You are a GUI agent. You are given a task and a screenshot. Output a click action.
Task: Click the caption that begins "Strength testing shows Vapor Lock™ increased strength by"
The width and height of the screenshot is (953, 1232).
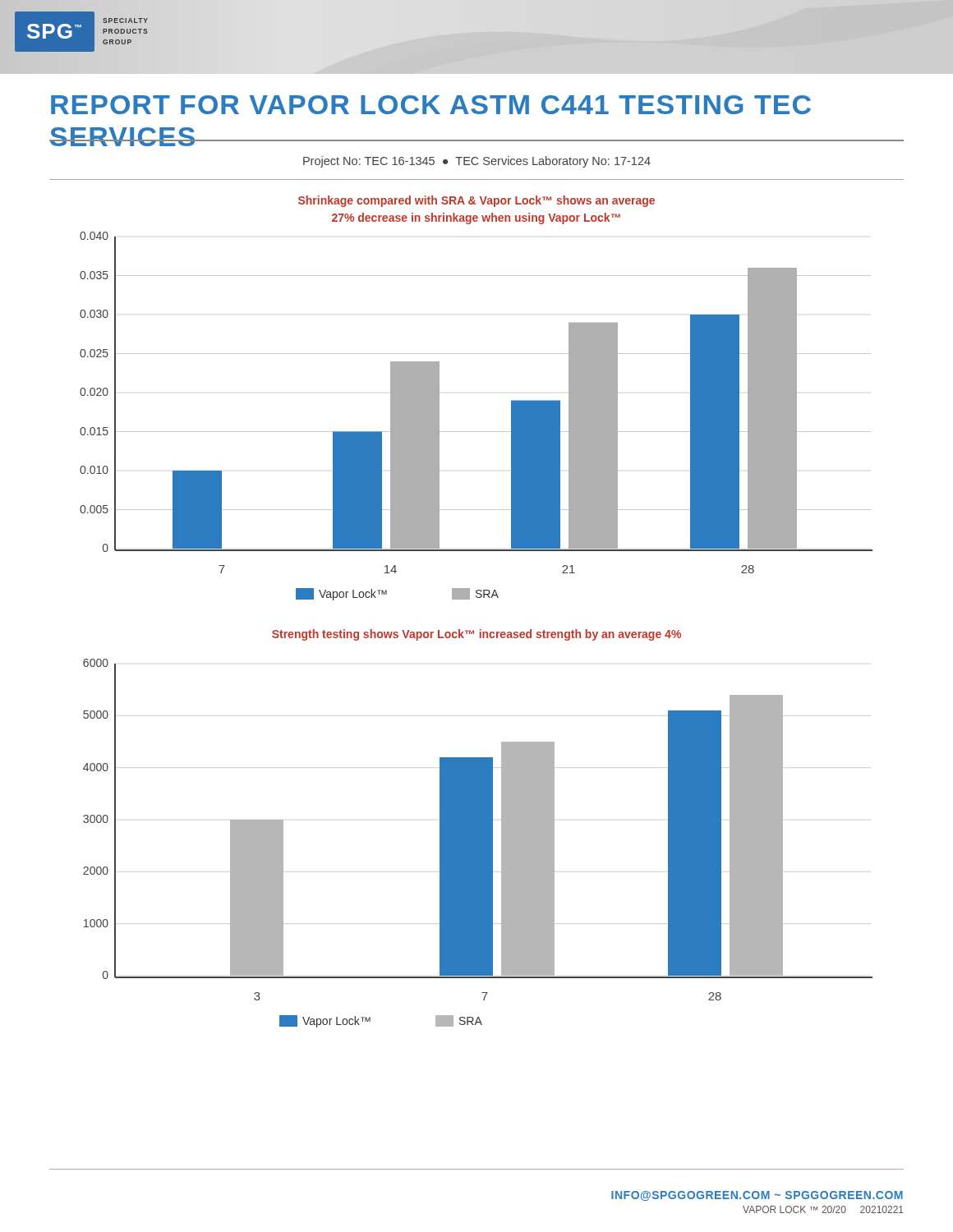click(x=476, y=634)
